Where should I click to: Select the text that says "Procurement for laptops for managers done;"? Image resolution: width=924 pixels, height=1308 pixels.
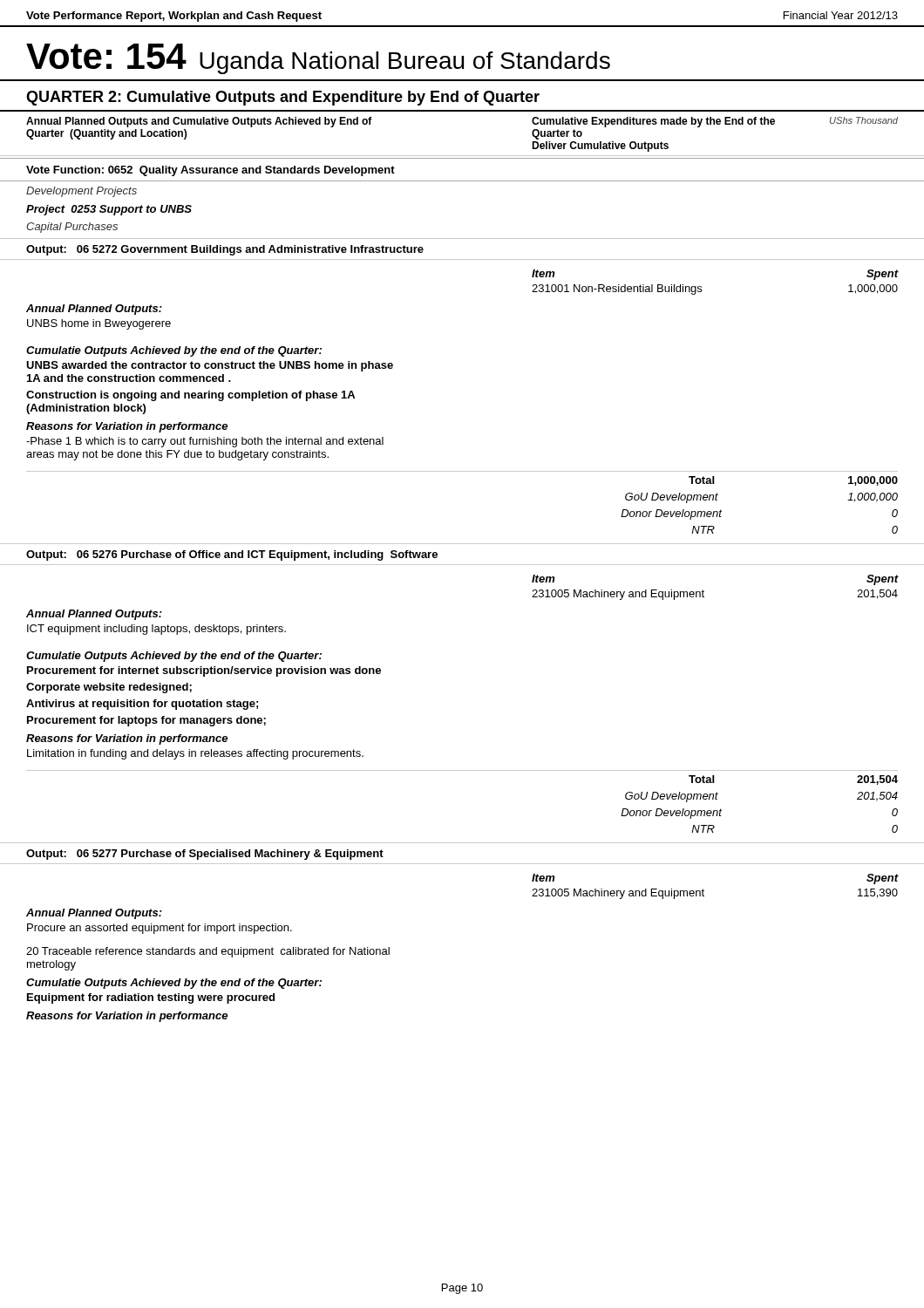point(146,720)
